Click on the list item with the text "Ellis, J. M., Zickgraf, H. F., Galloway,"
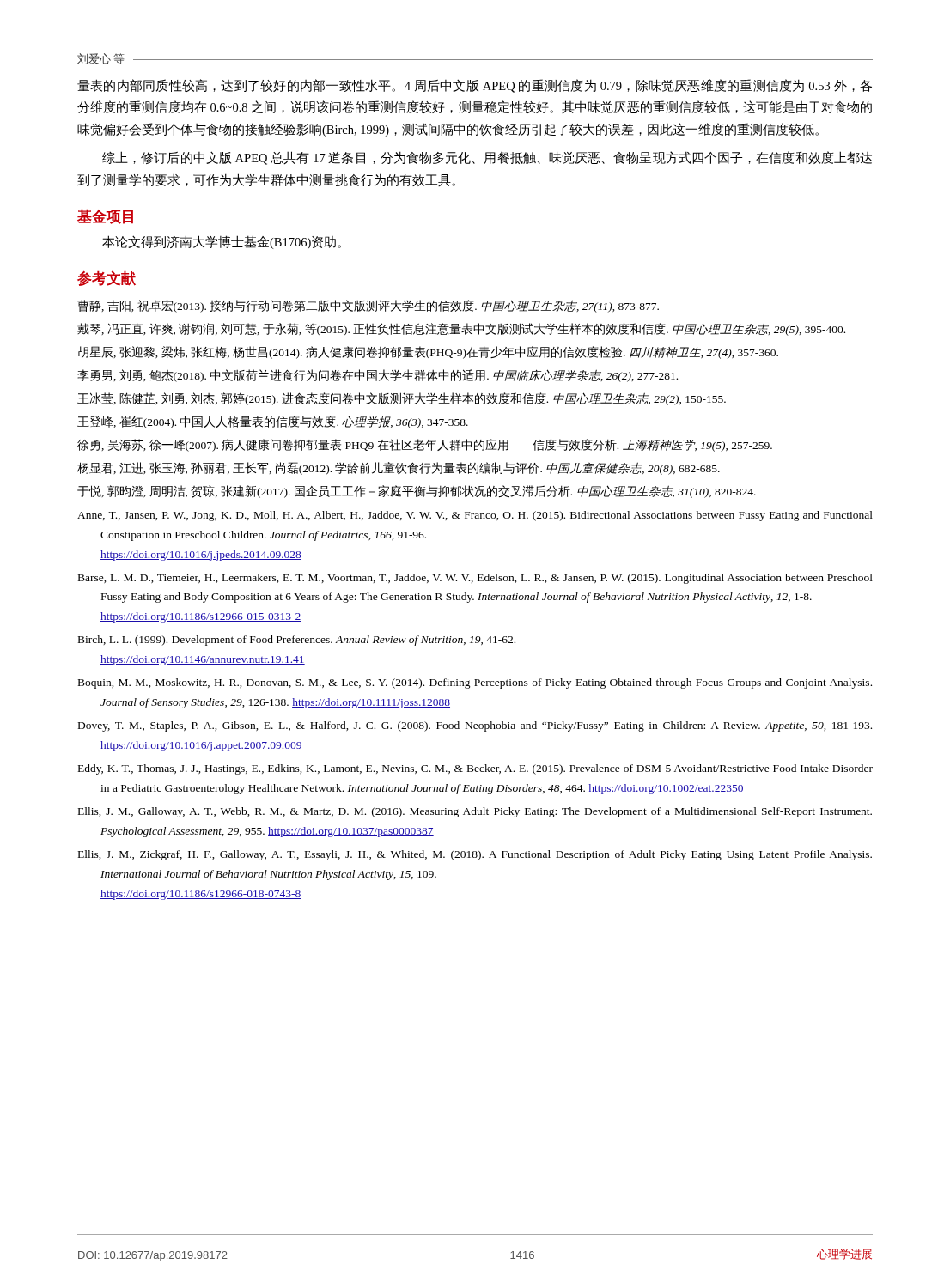This screenshot has height=1288, width=950. pos(475,855)
